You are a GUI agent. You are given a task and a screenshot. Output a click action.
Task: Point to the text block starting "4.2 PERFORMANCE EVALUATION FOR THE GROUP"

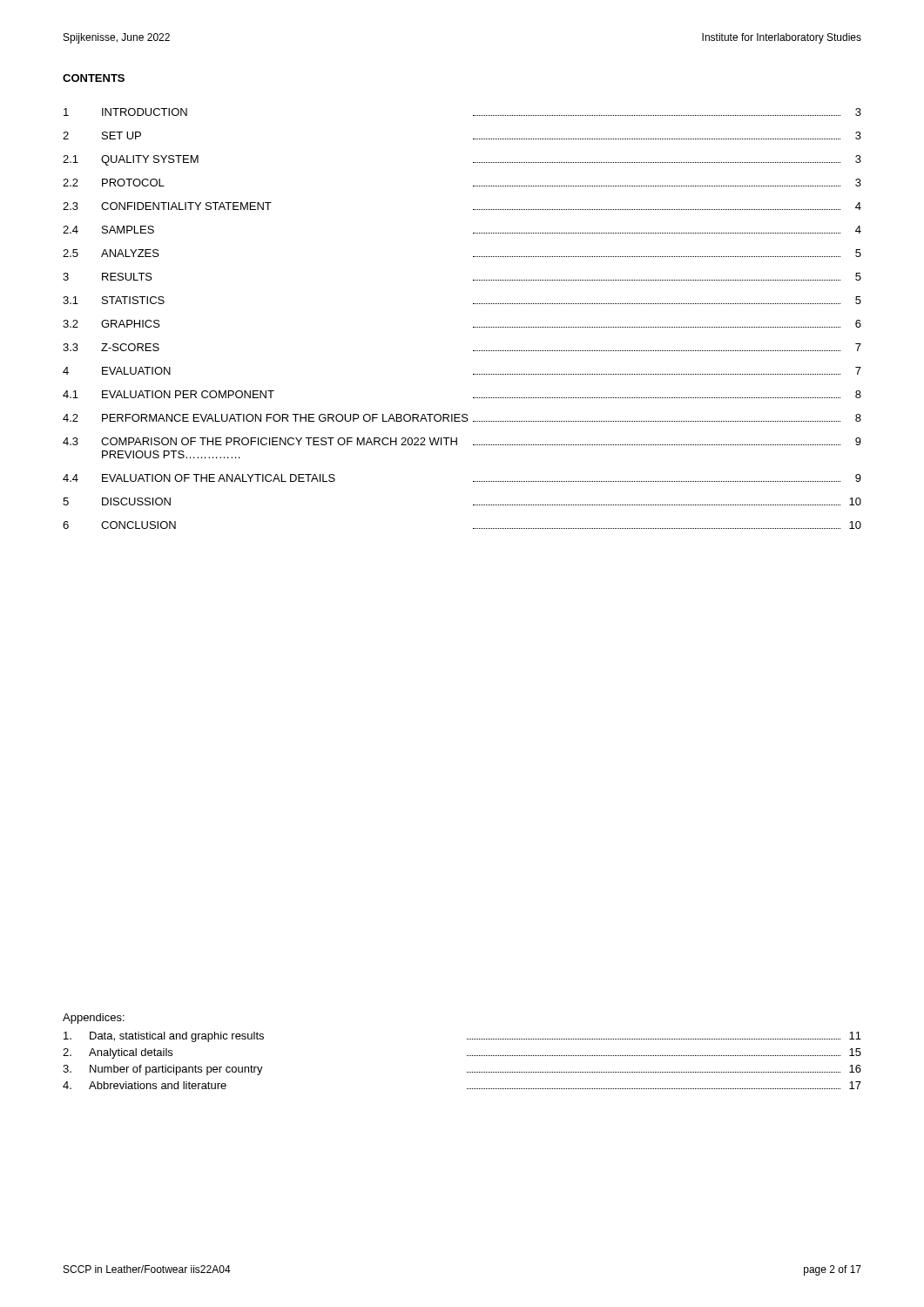click(x=462, y=418)
